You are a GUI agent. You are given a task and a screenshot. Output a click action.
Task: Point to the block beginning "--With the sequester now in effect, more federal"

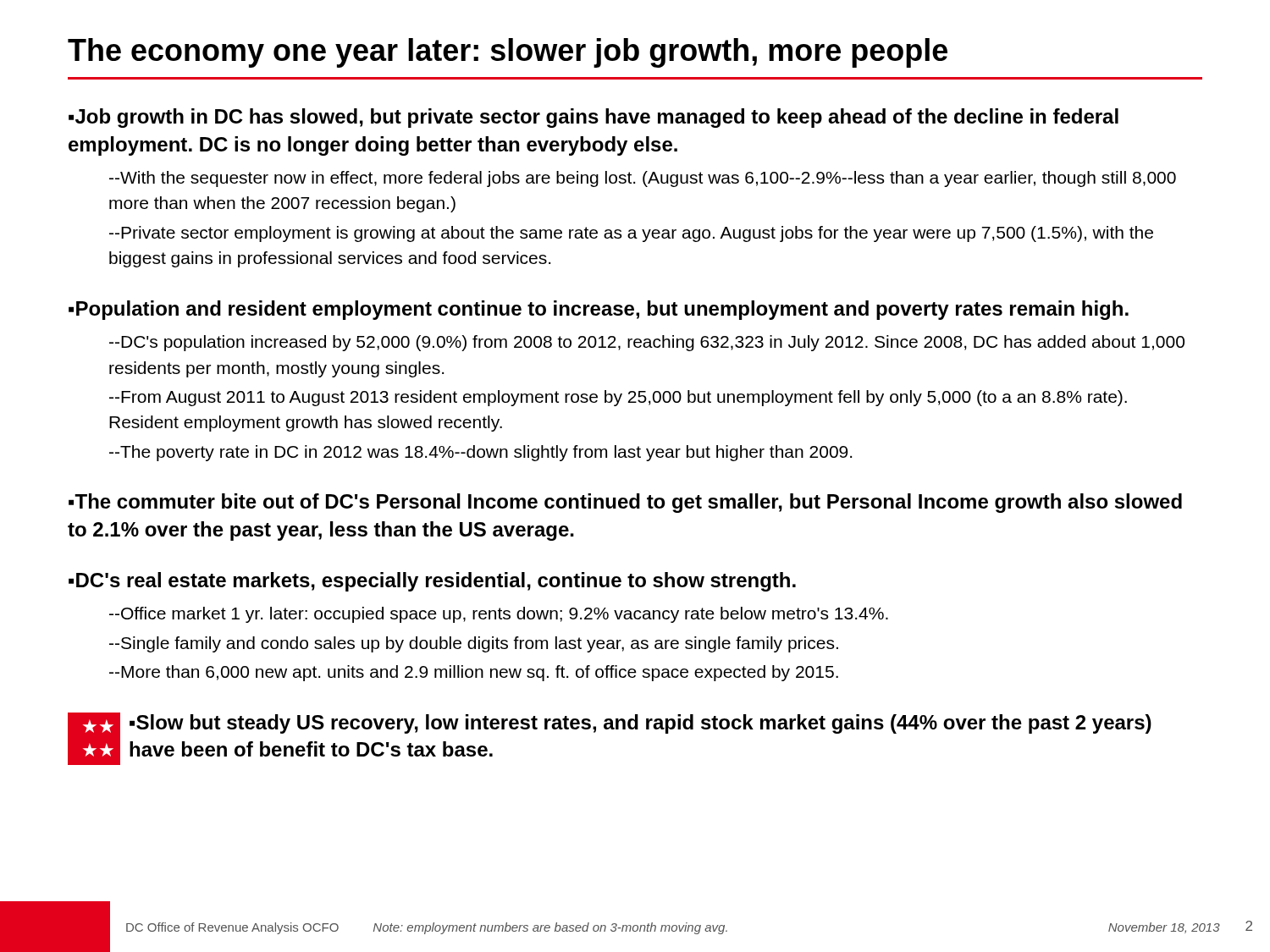coord(642,190)
